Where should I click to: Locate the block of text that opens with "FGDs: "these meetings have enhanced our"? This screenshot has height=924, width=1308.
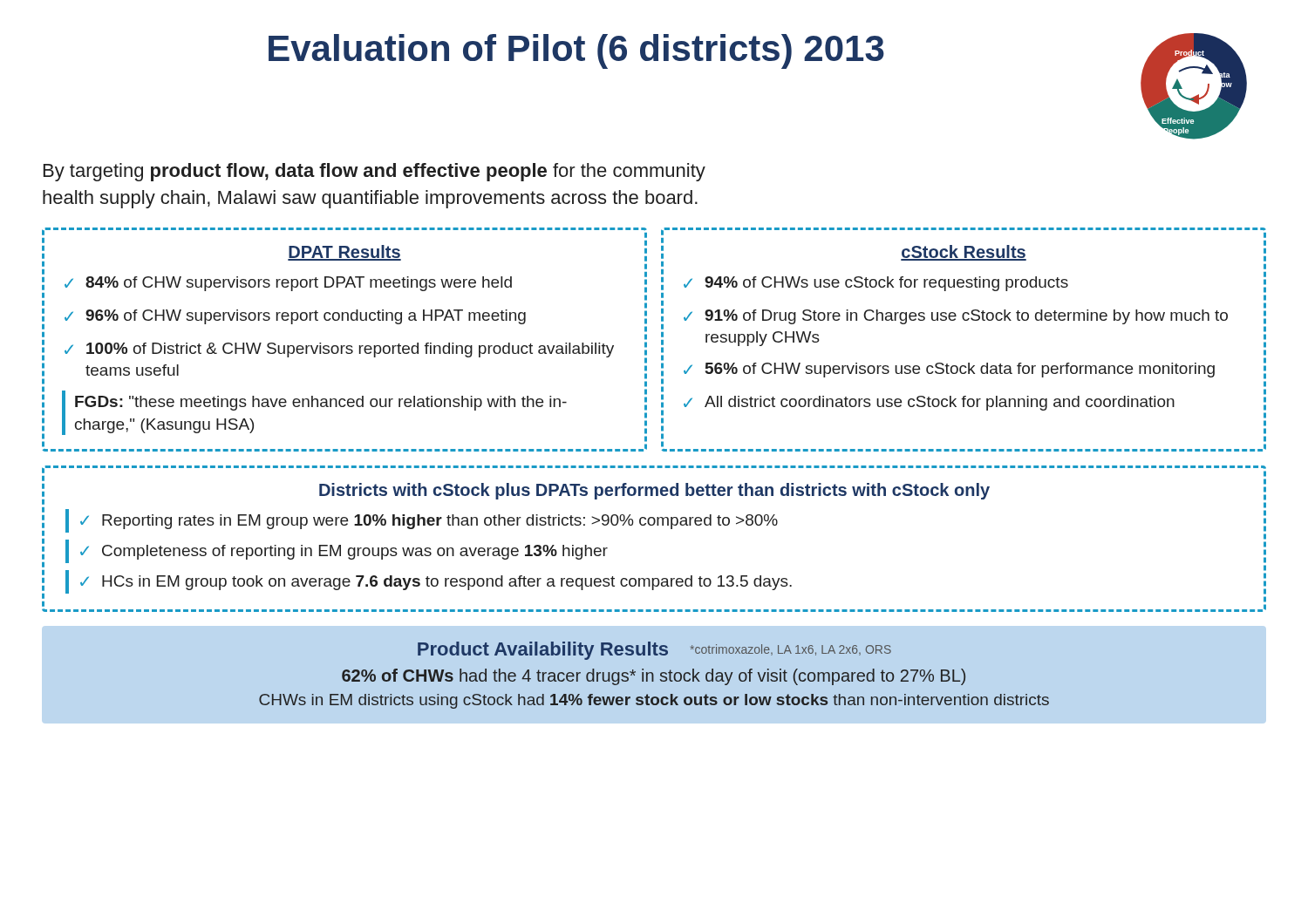321,412
